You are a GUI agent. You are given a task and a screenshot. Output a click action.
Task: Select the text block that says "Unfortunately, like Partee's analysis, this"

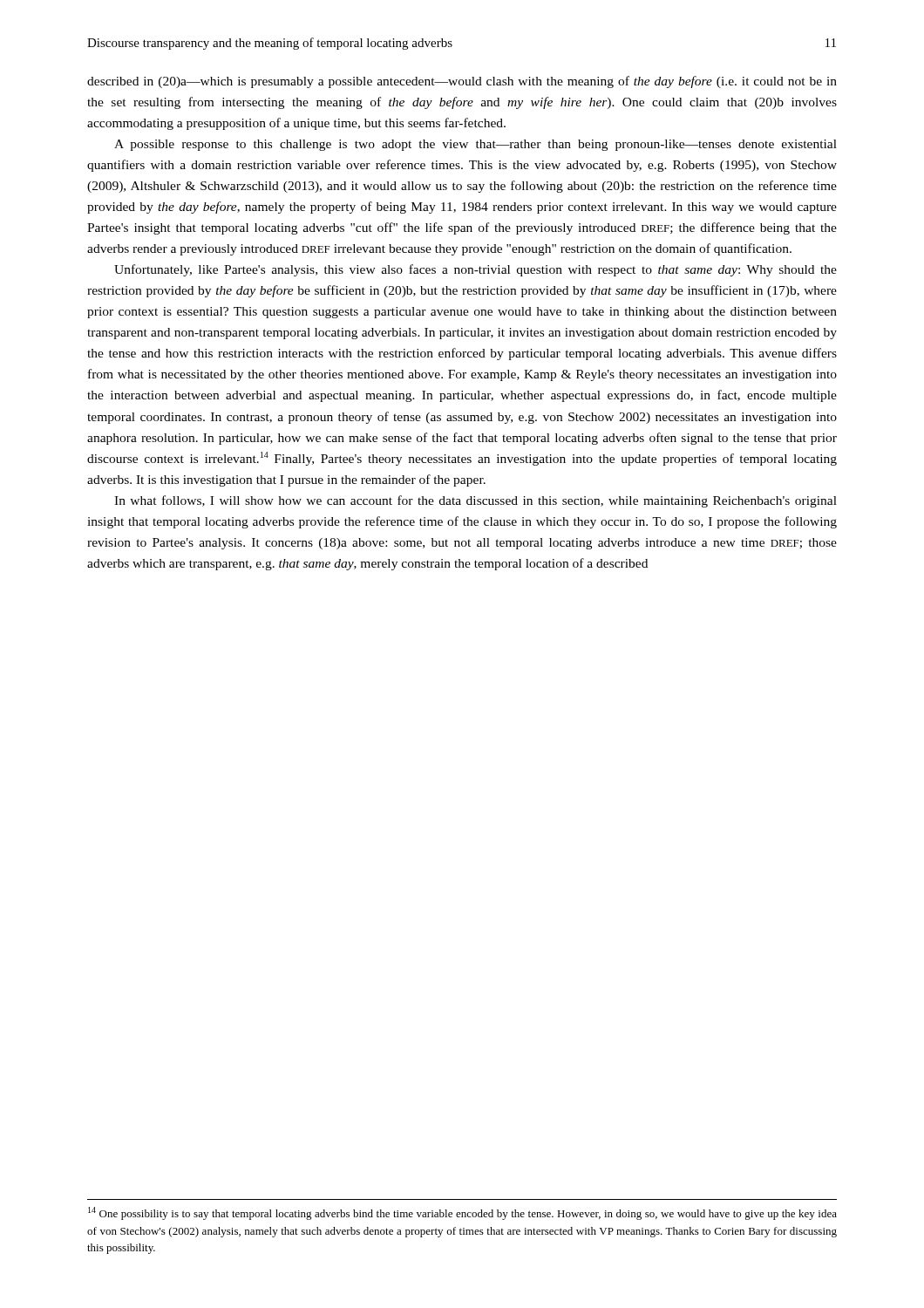pos(462,375)
